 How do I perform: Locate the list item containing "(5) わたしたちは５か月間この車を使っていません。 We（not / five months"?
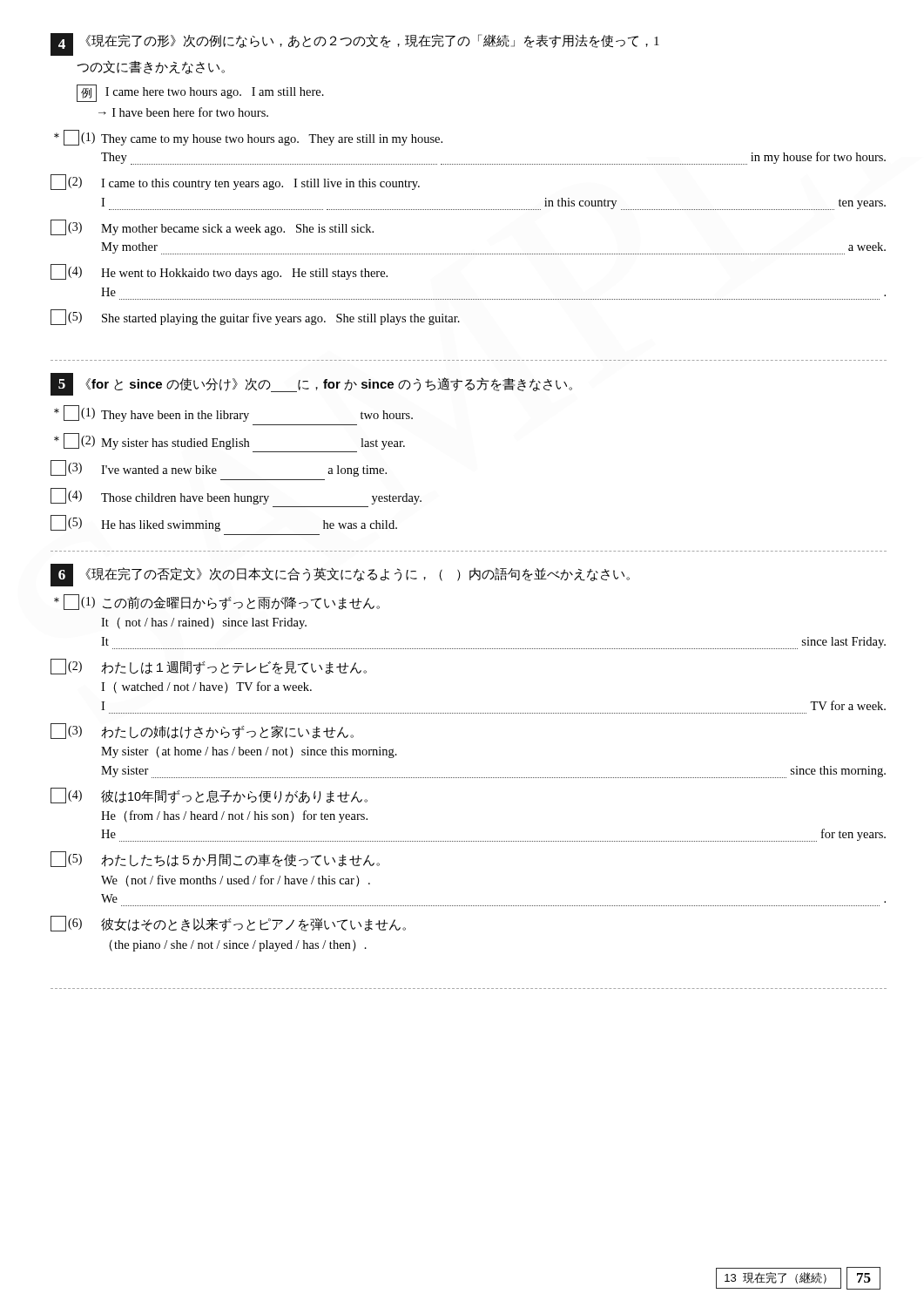pyautogui.click(x=215, y=859)
